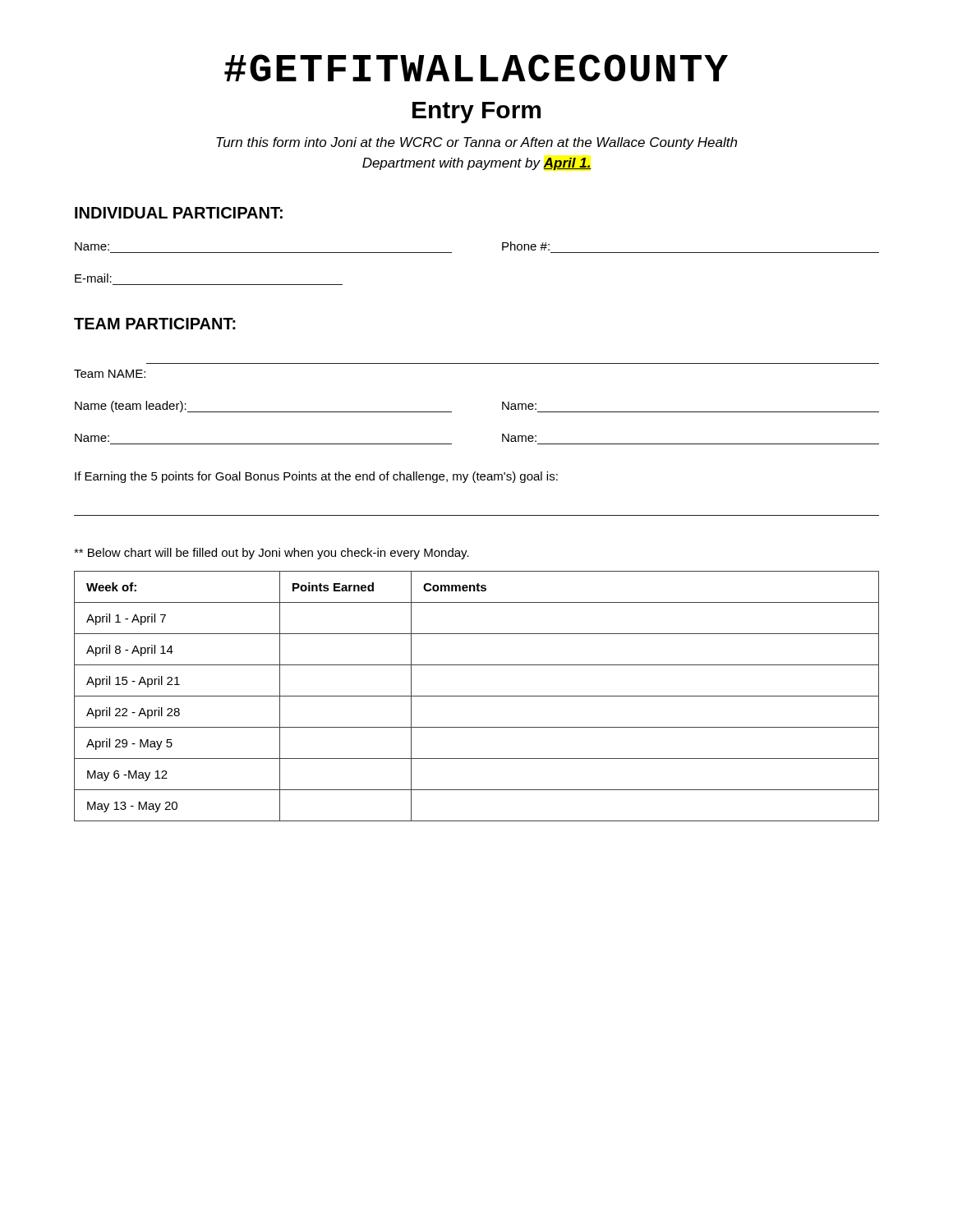Screen dimensions: 1232x953
Task: Locate the block of text that opens with "Turn this form into Joni at"
Action: click(476, 153)
